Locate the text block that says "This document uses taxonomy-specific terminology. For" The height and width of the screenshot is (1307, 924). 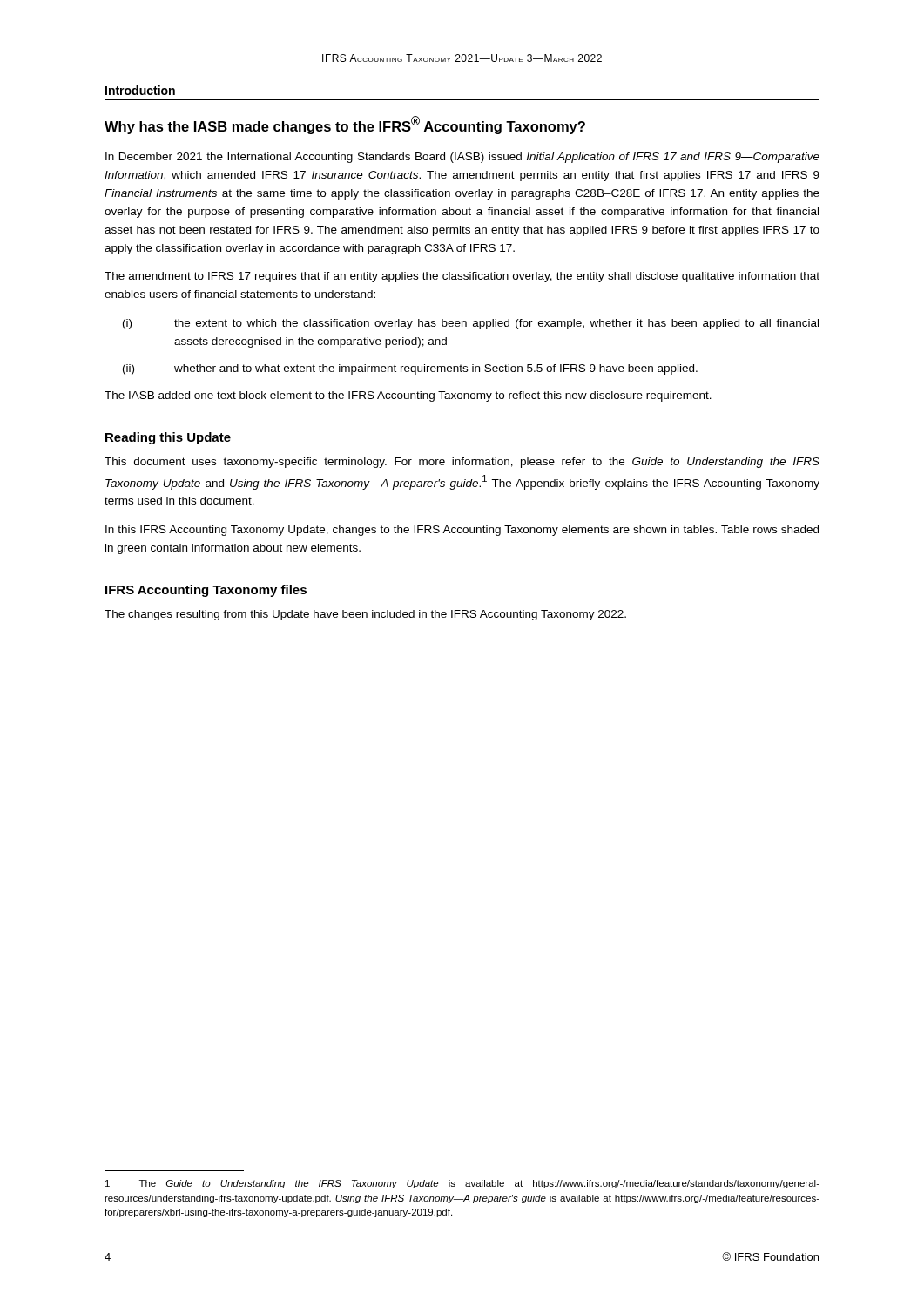pyautogui.click(x=462, y=481)
